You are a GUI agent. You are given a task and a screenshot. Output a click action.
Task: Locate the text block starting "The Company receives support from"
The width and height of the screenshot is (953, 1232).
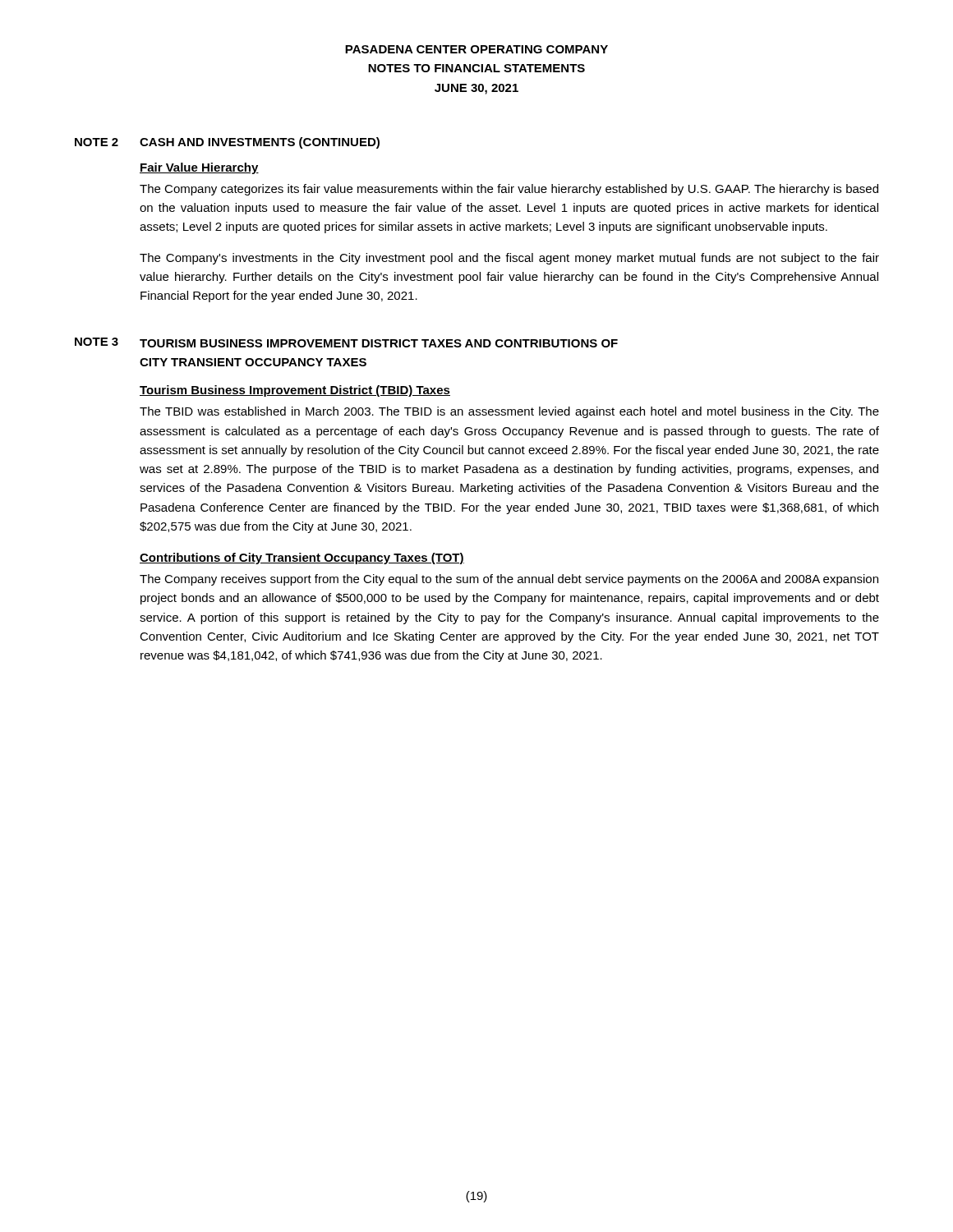[509, 617]
